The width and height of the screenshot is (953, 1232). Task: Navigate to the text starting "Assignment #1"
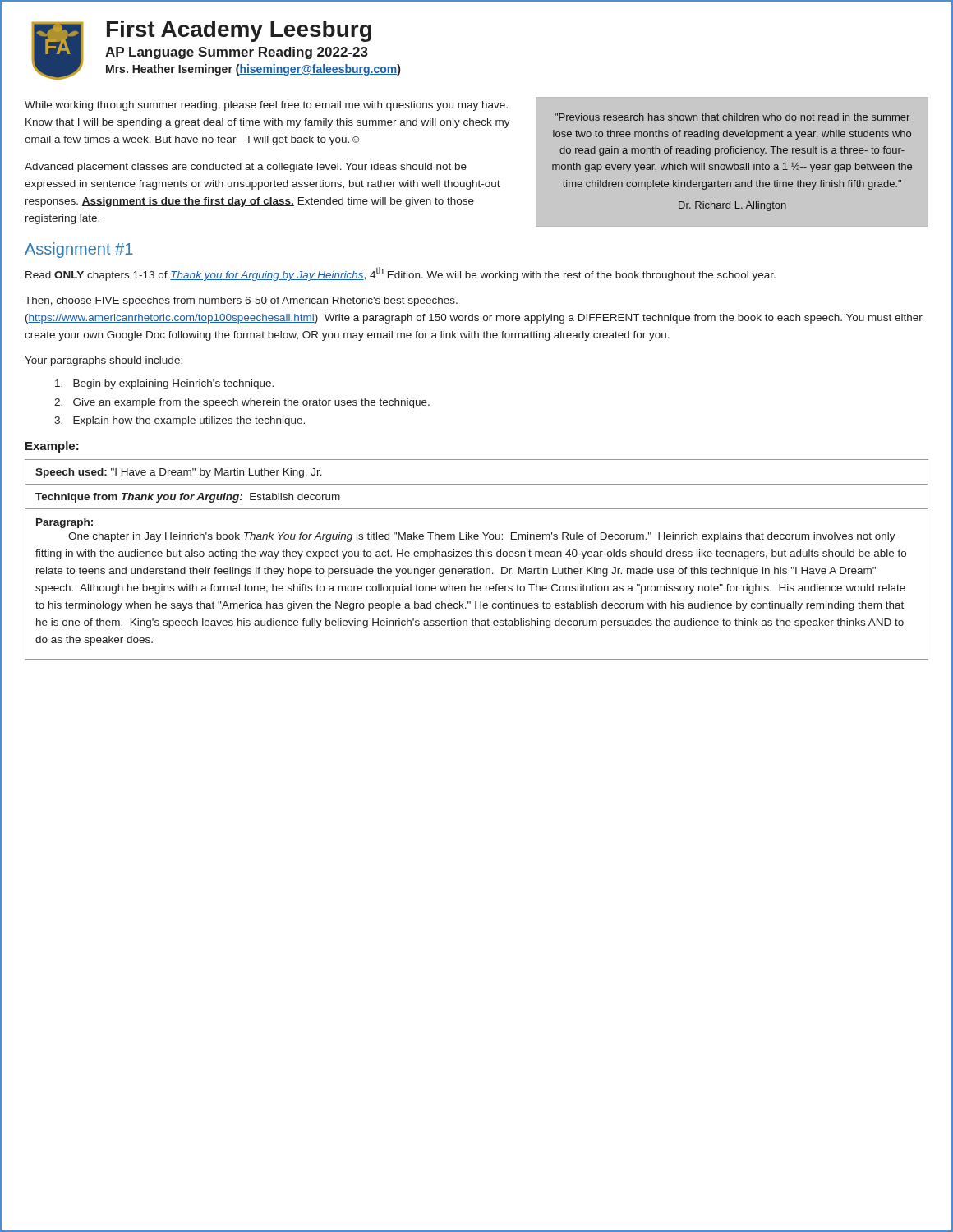coord(79,249)
